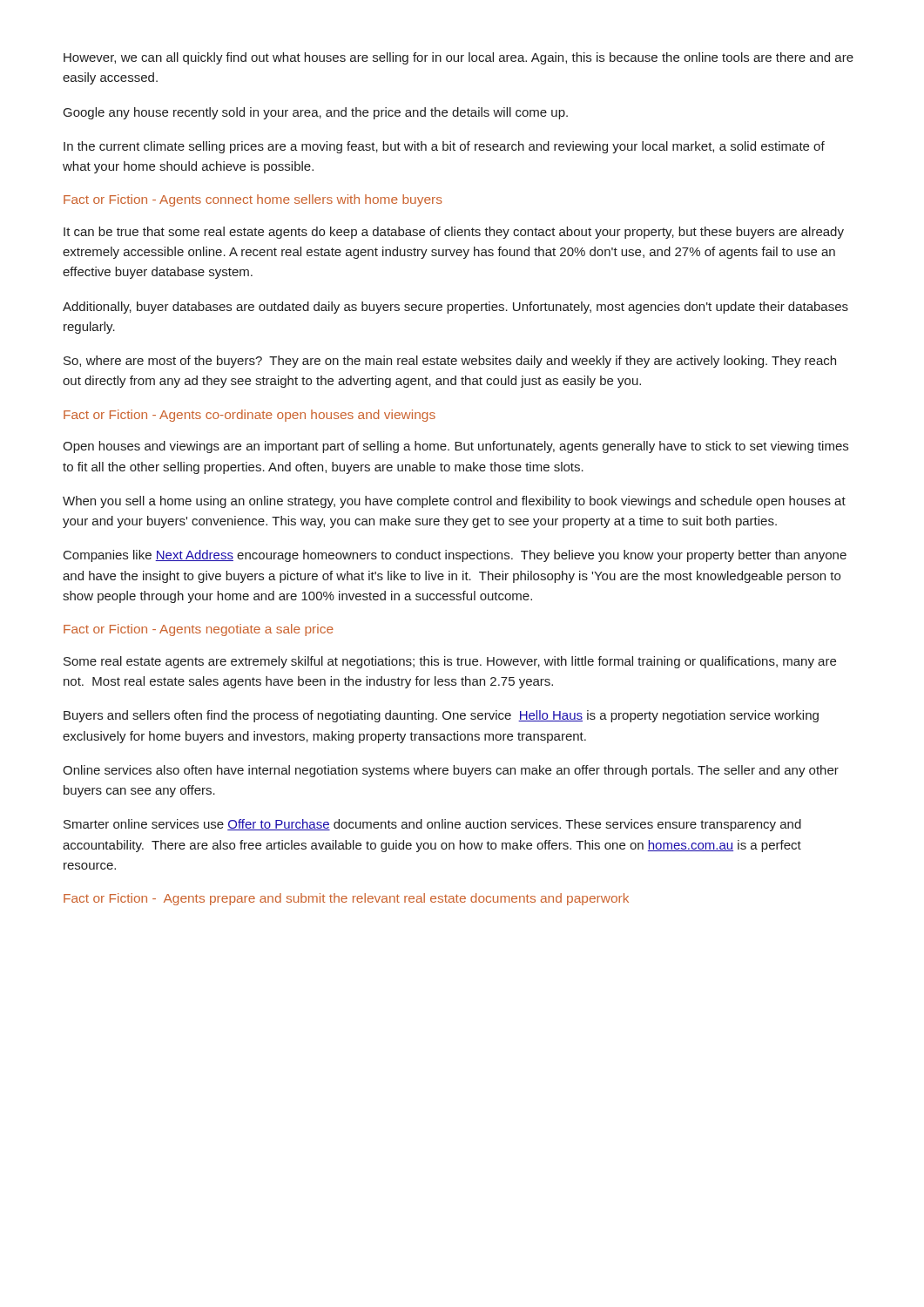
Task: Locate the text block that says "Some real estate agents are"
Action: 450,671
